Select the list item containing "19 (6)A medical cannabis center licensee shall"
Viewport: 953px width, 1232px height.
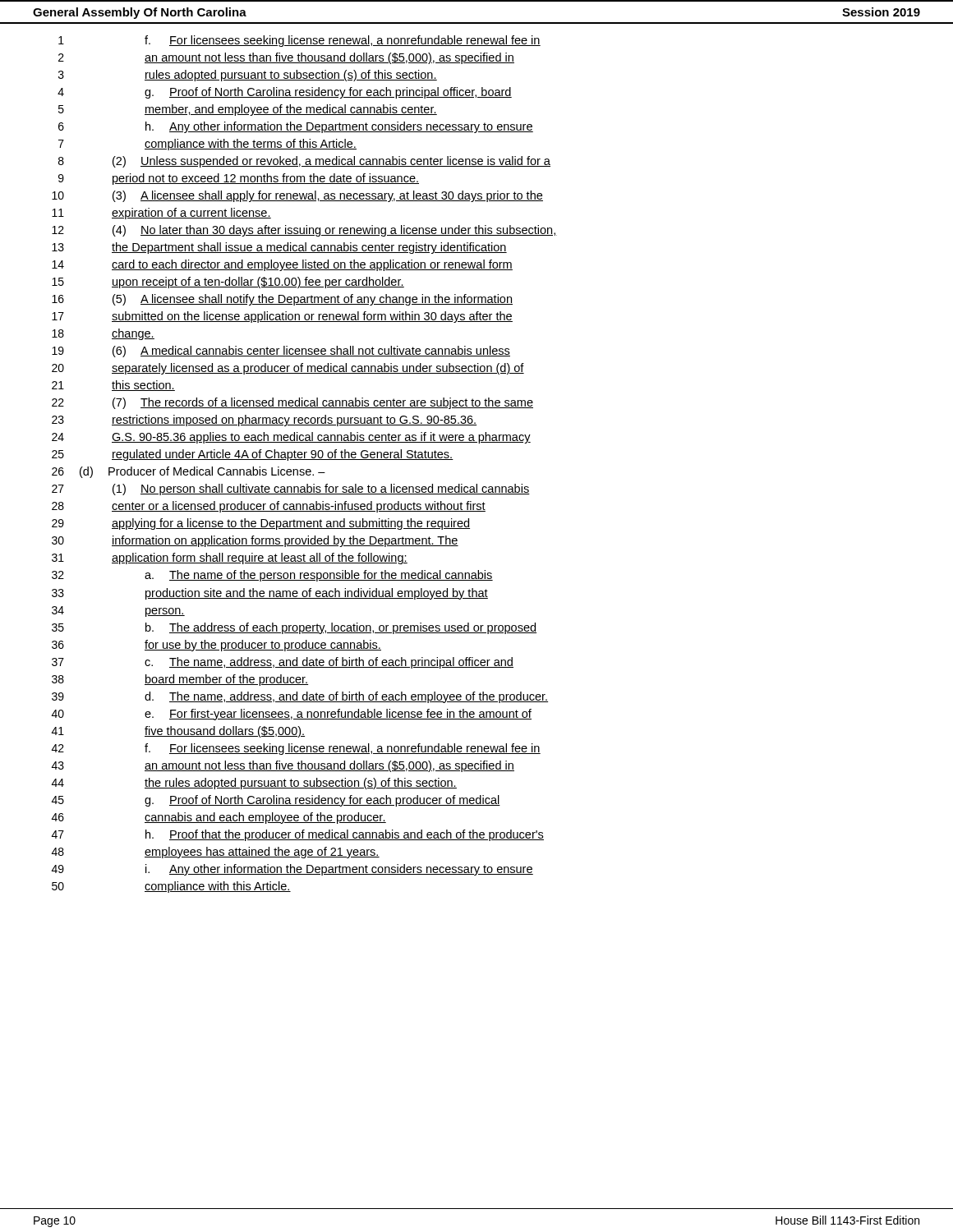(476, 351)
